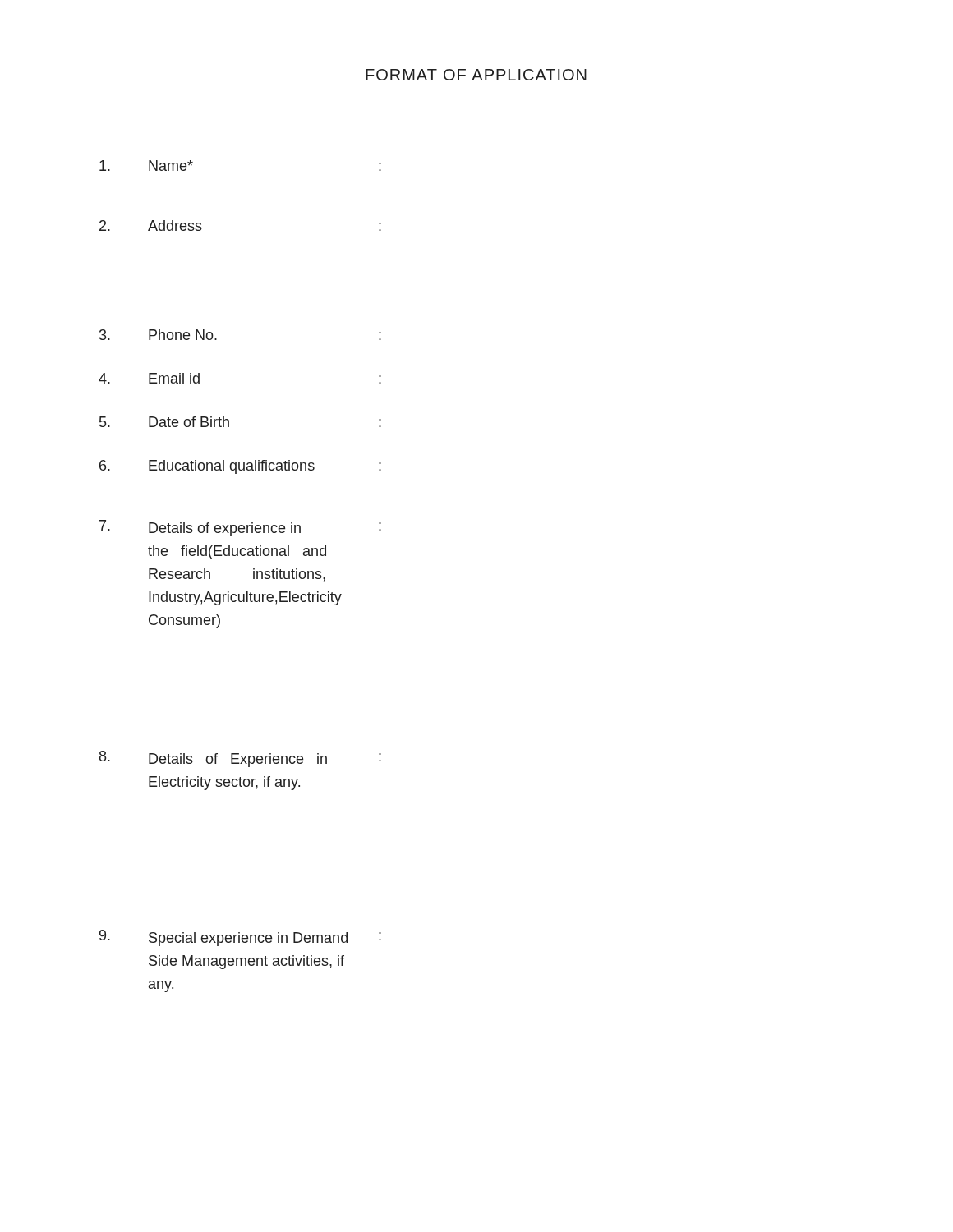Click on the list item with the text "5. Date of Birth :"

240,422
